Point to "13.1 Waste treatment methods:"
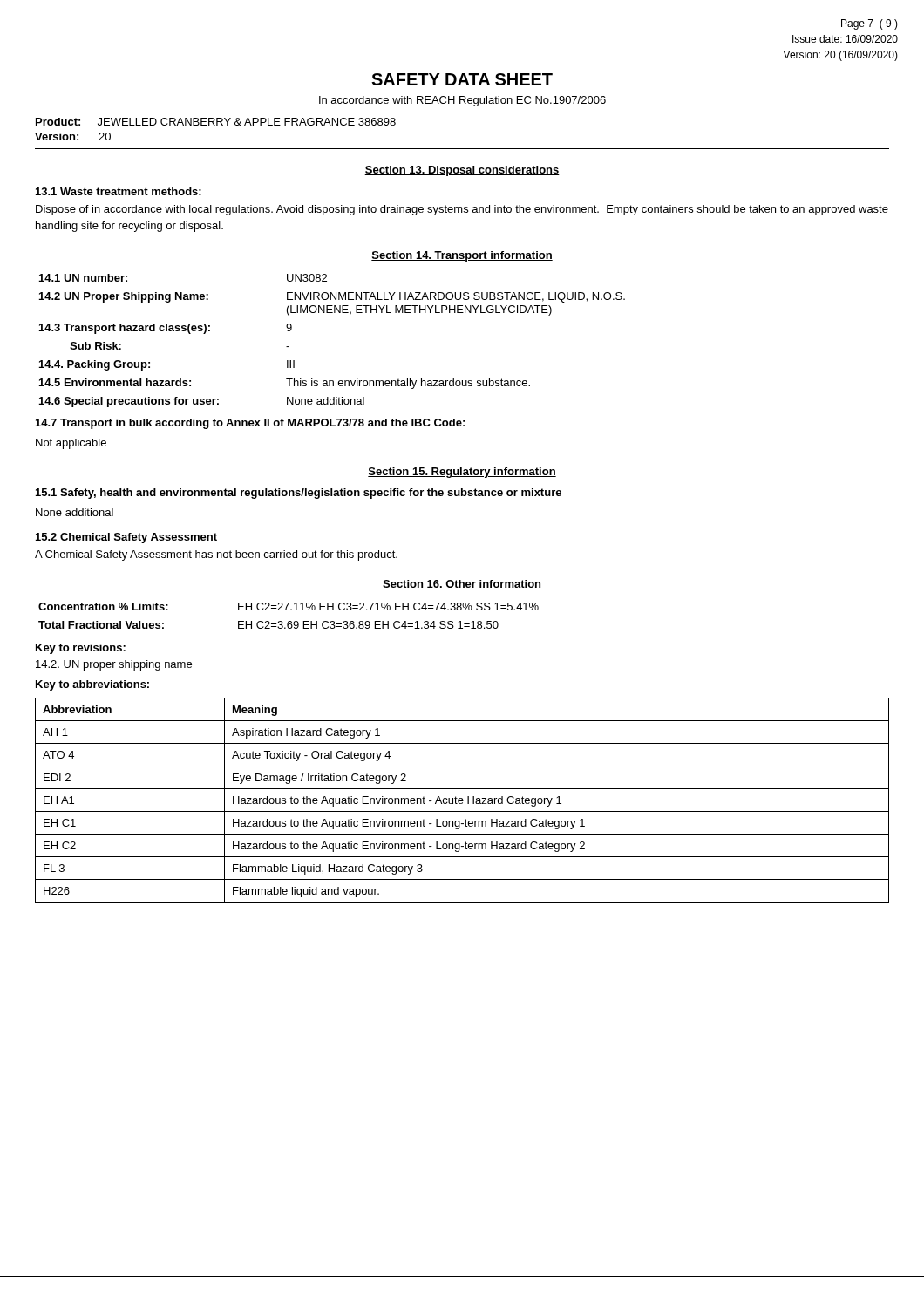924x1308 pixels. 118,191
